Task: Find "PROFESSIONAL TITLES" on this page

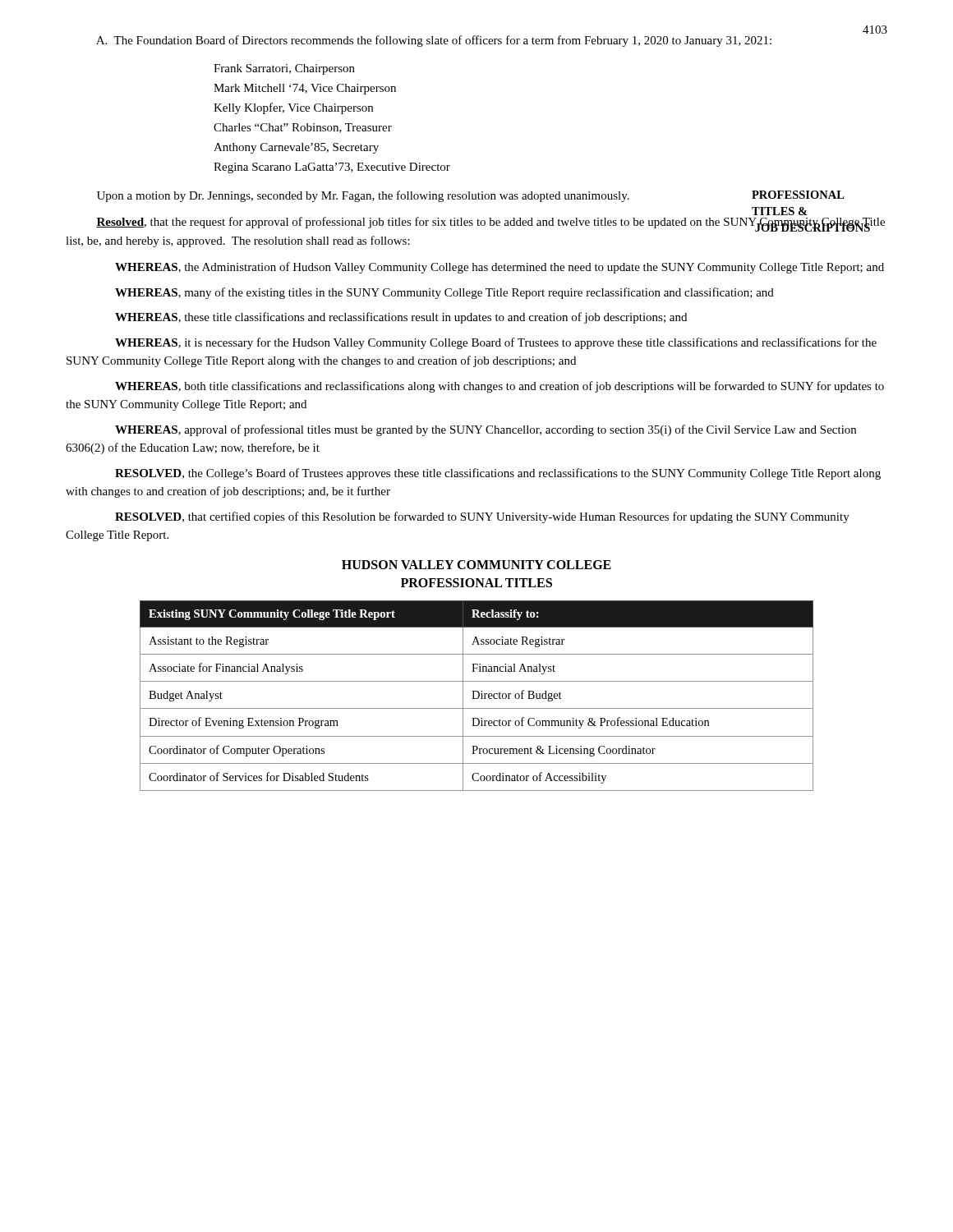Action: [x=476, y=582]
